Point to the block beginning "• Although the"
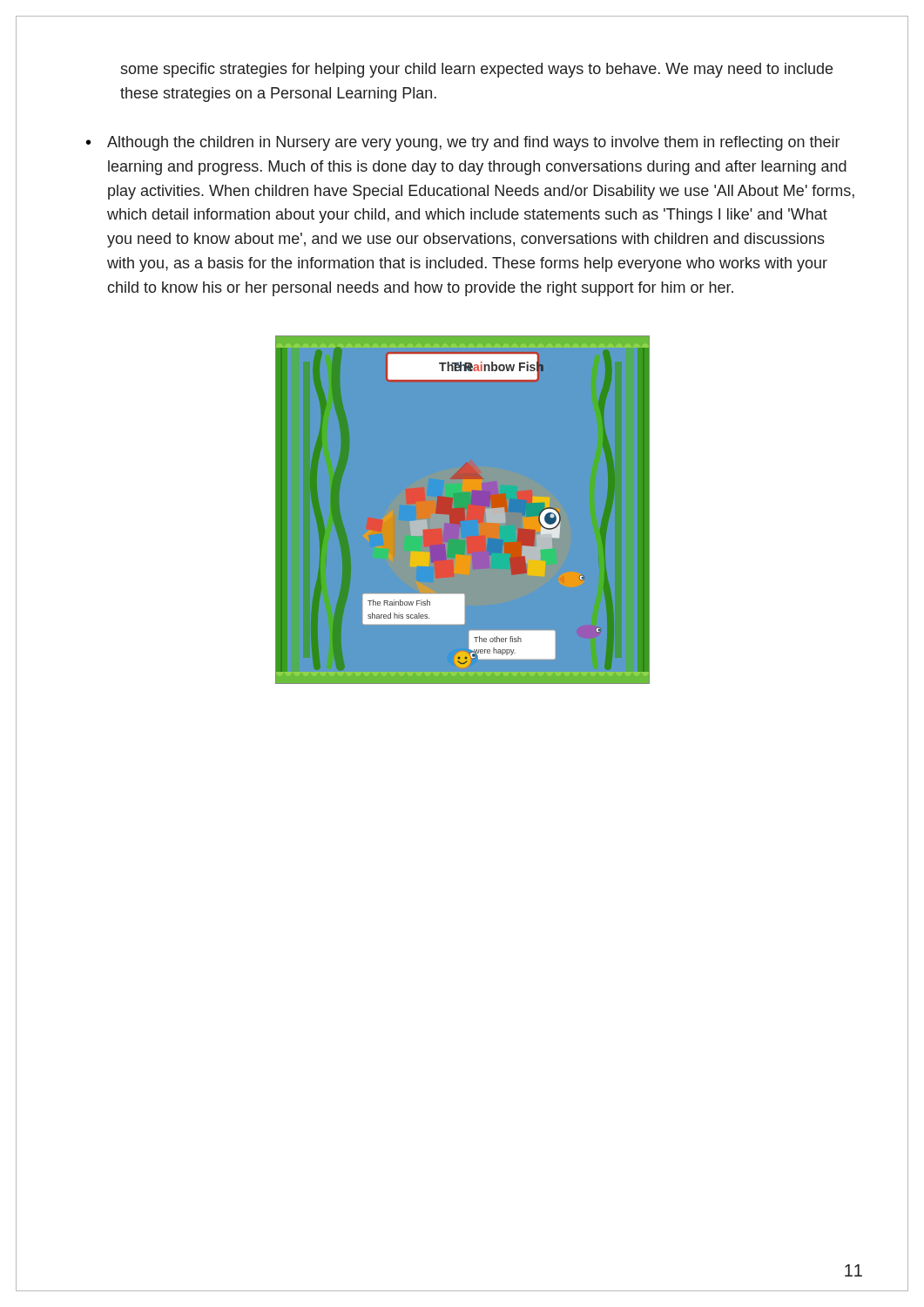Screen dimensions: 1307x924 (471, 216)
